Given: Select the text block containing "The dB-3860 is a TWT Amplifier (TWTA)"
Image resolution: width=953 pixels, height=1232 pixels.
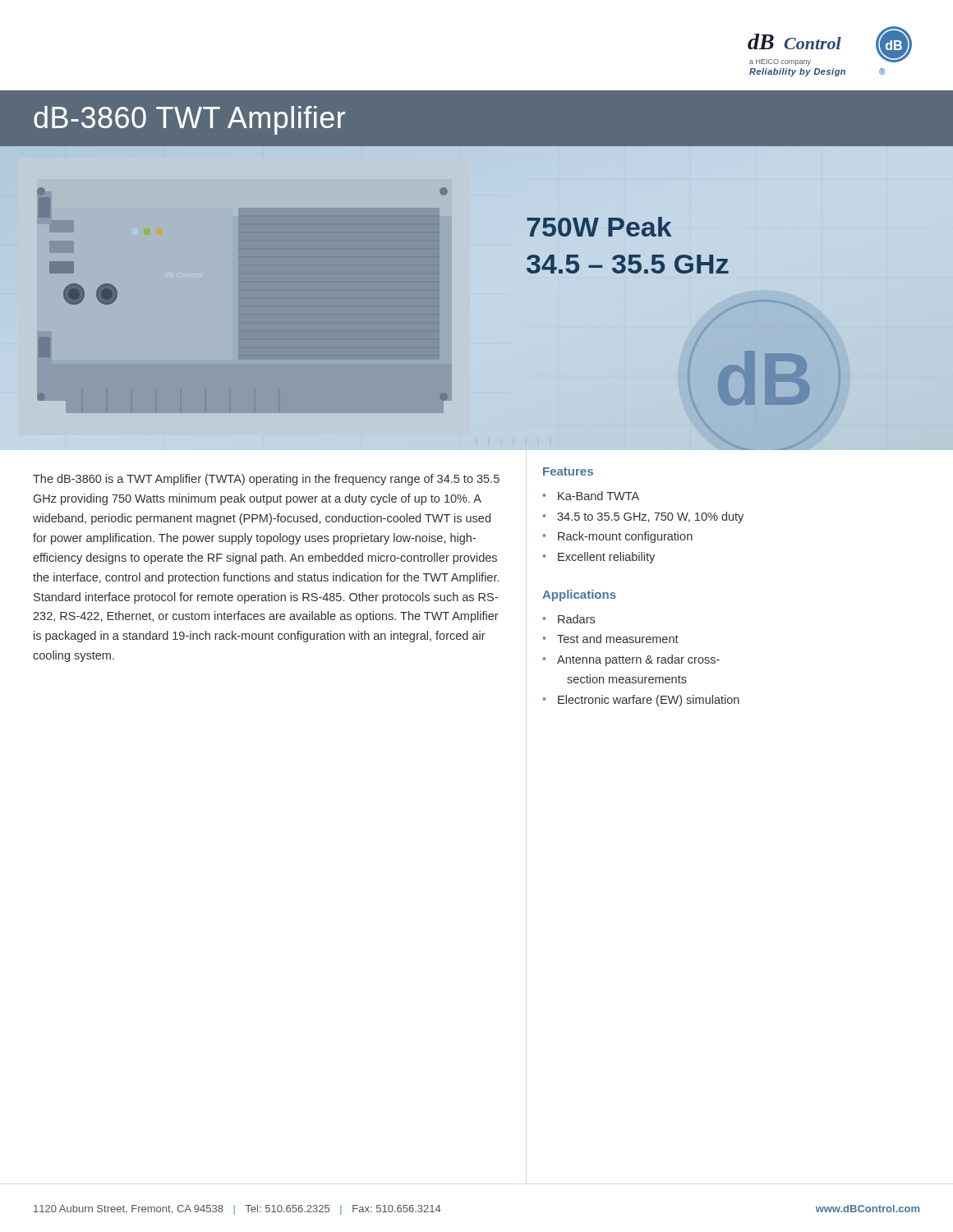Looking at the screenshot, I should (269, 568).
